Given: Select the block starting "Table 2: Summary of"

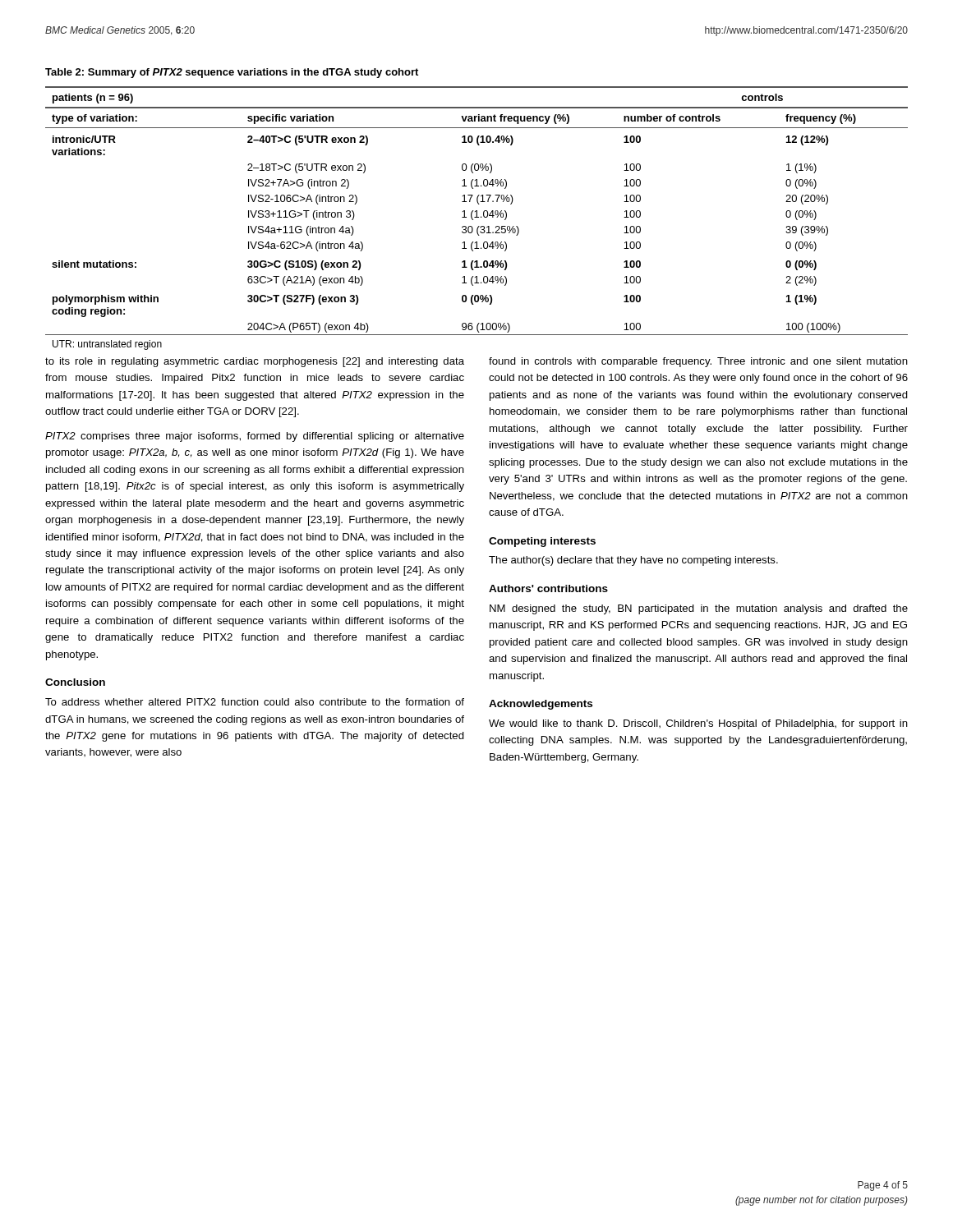Looking at the screenshot, I should (232, 72).
